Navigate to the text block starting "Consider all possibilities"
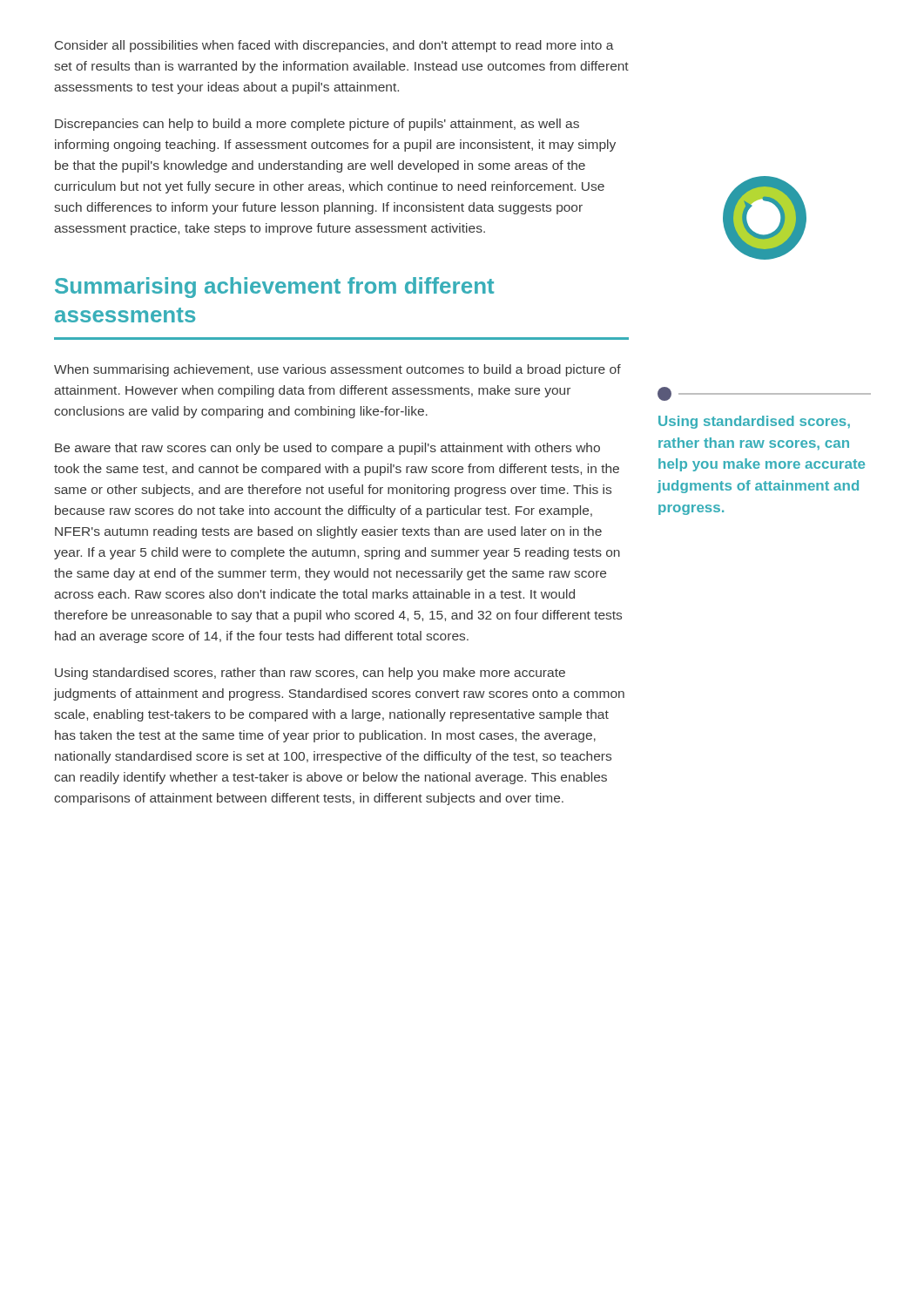The height and width of the screenshot is (1307, 924). (x=341, y=66)
